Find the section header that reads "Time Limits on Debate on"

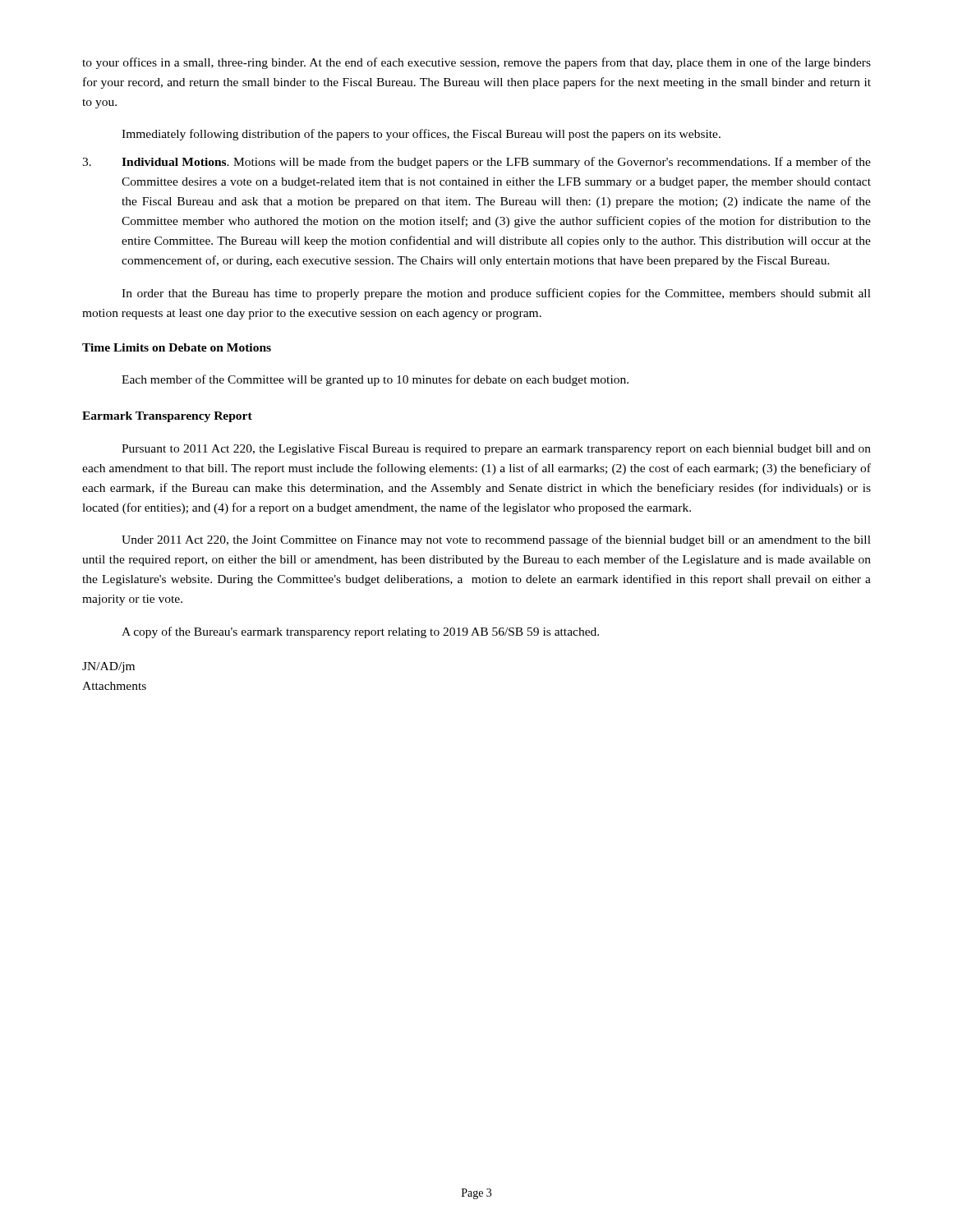pos(177,347)
